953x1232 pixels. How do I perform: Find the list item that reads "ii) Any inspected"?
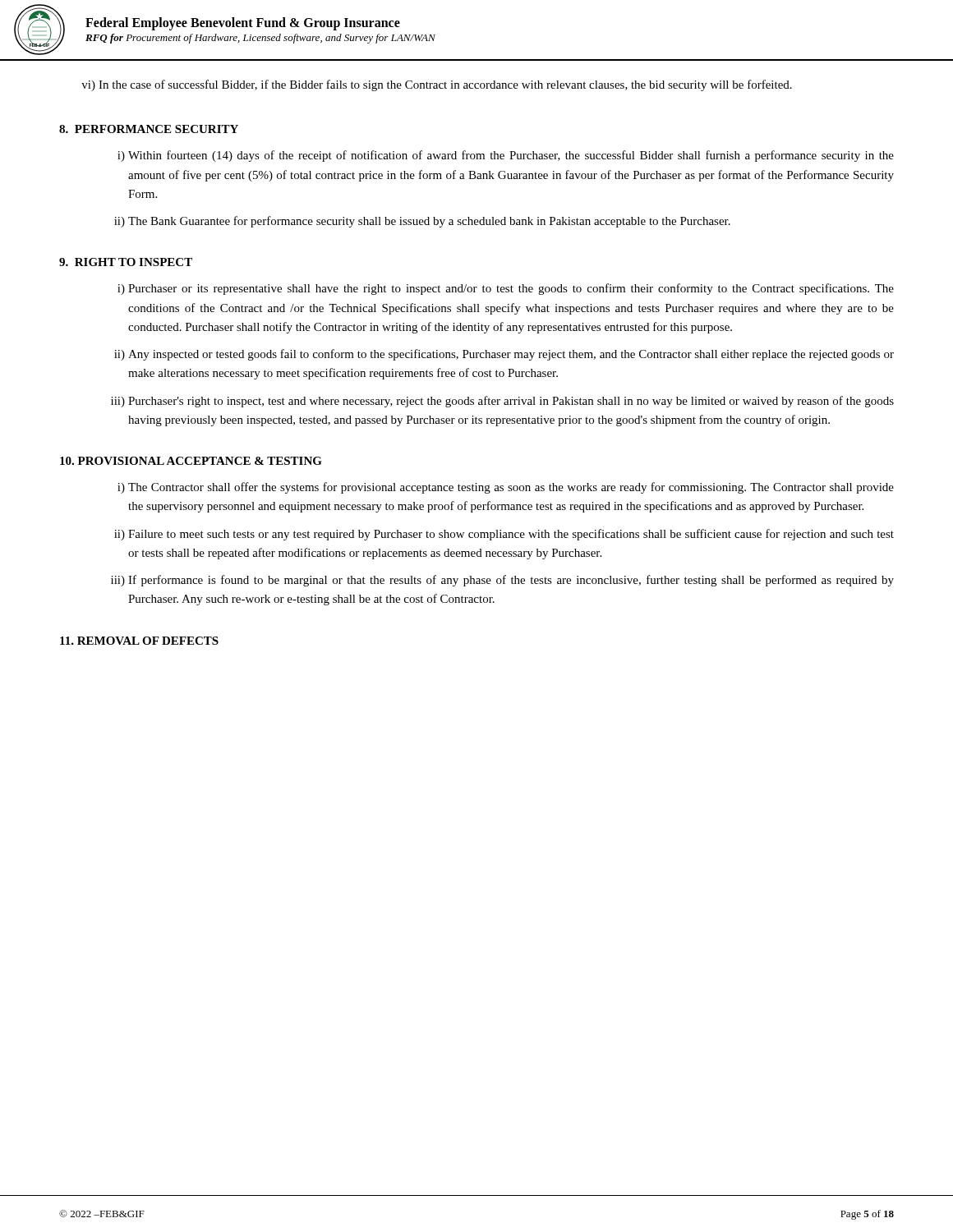click(491, 364)
